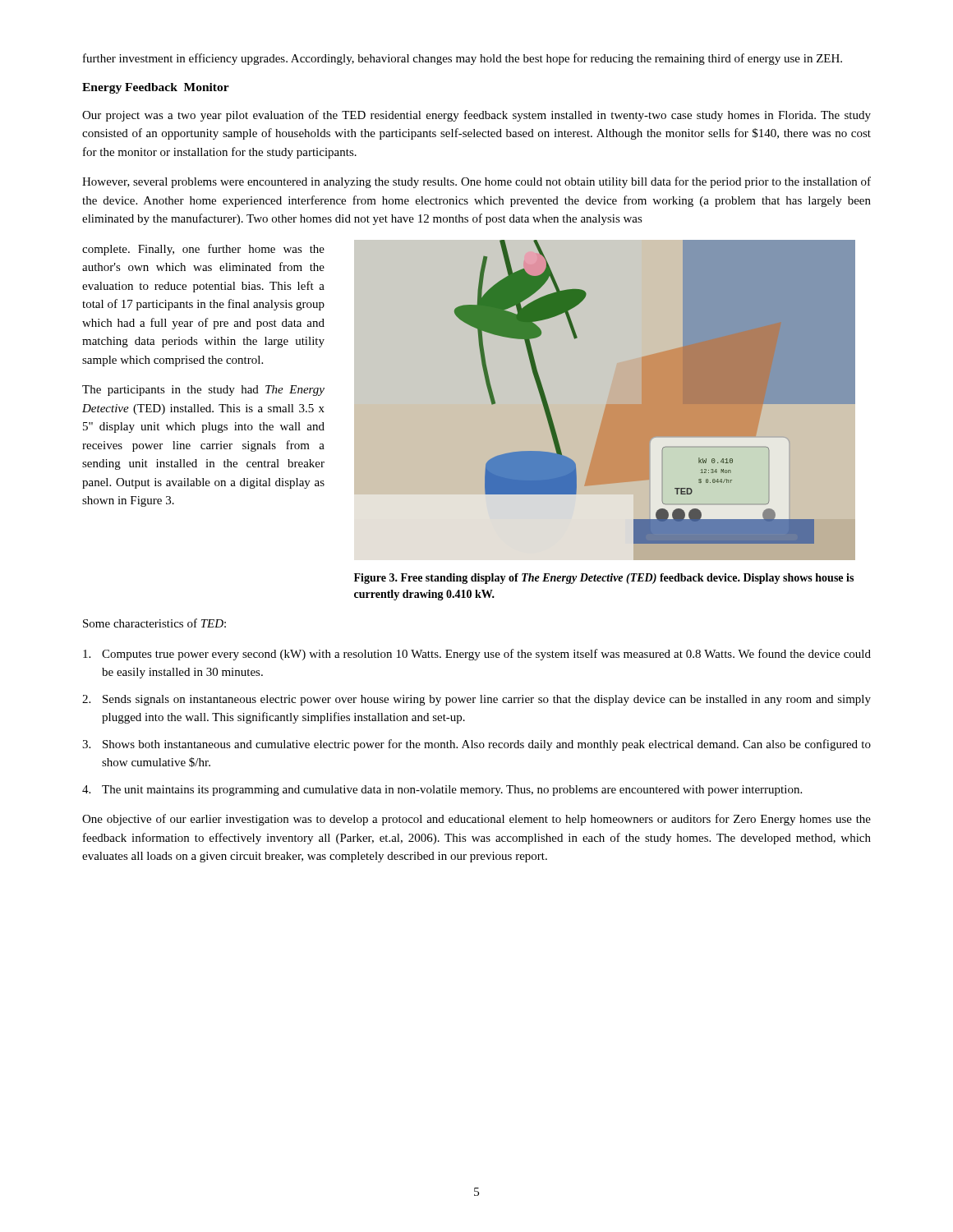
Task: Point to the block starting "Our project was a two year pilot evaluation"
Action: click(476, 133)
